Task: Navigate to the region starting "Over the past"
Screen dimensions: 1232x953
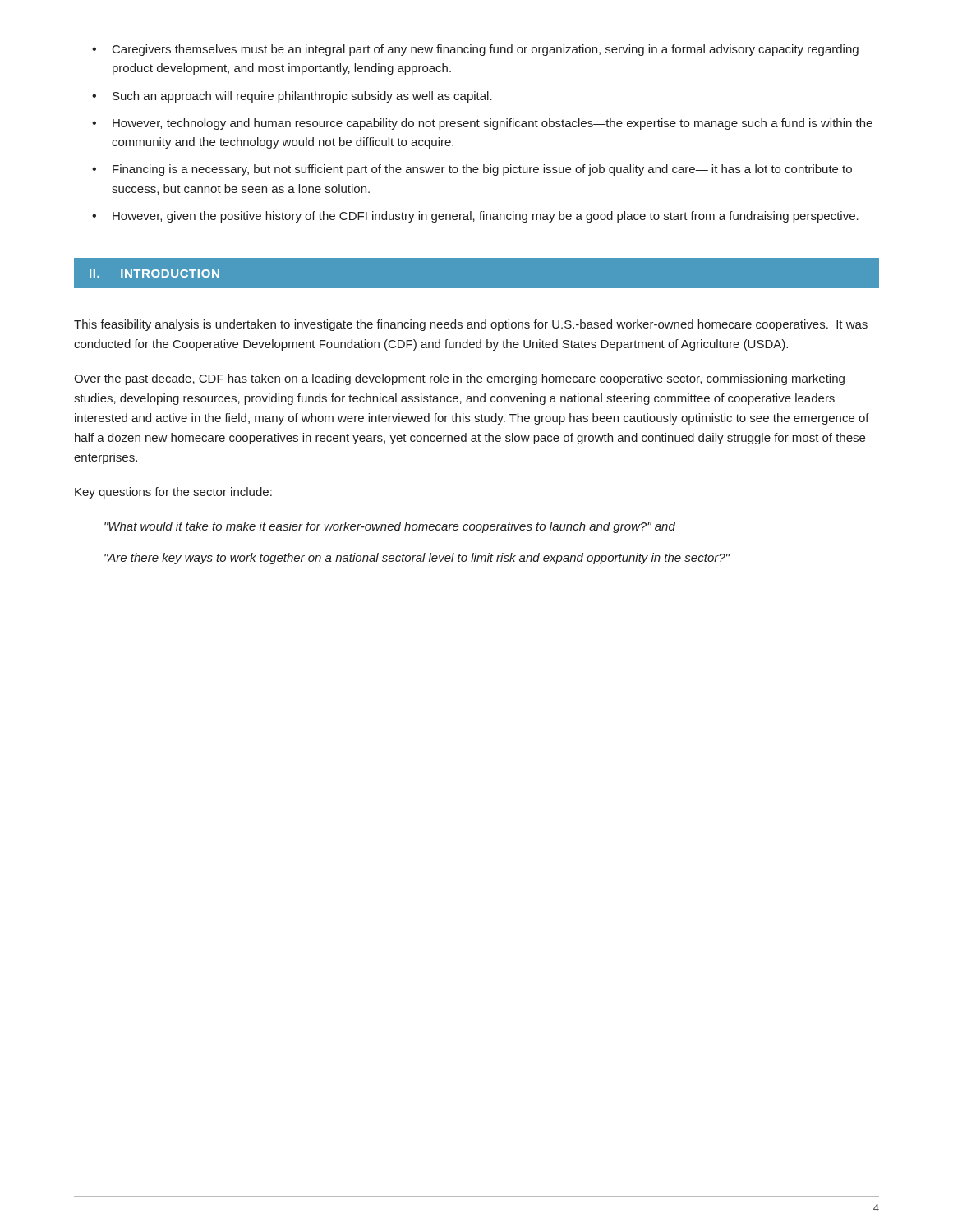Action: click(471, 418)
